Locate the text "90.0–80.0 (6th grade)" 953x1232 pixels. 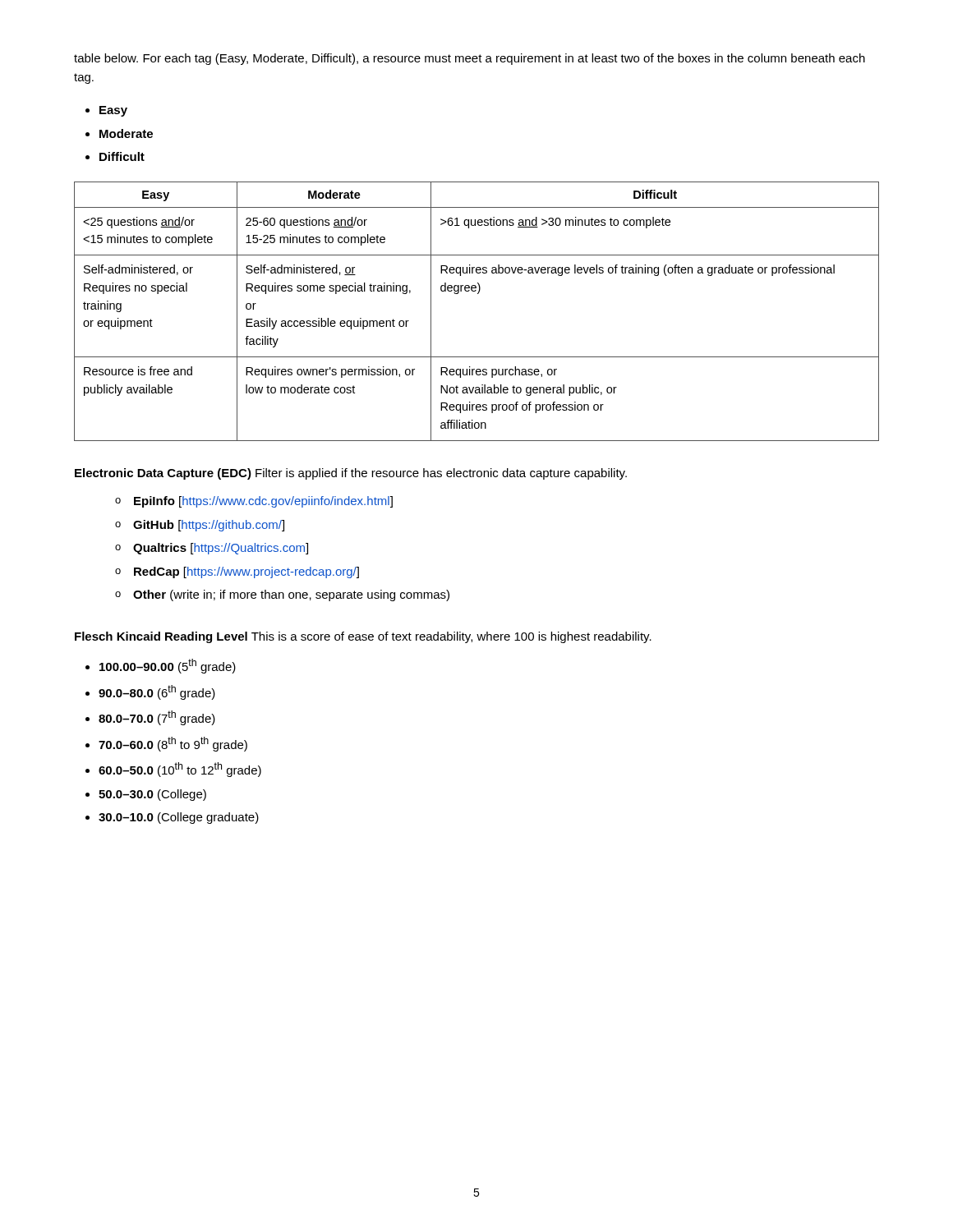(157, 692)
